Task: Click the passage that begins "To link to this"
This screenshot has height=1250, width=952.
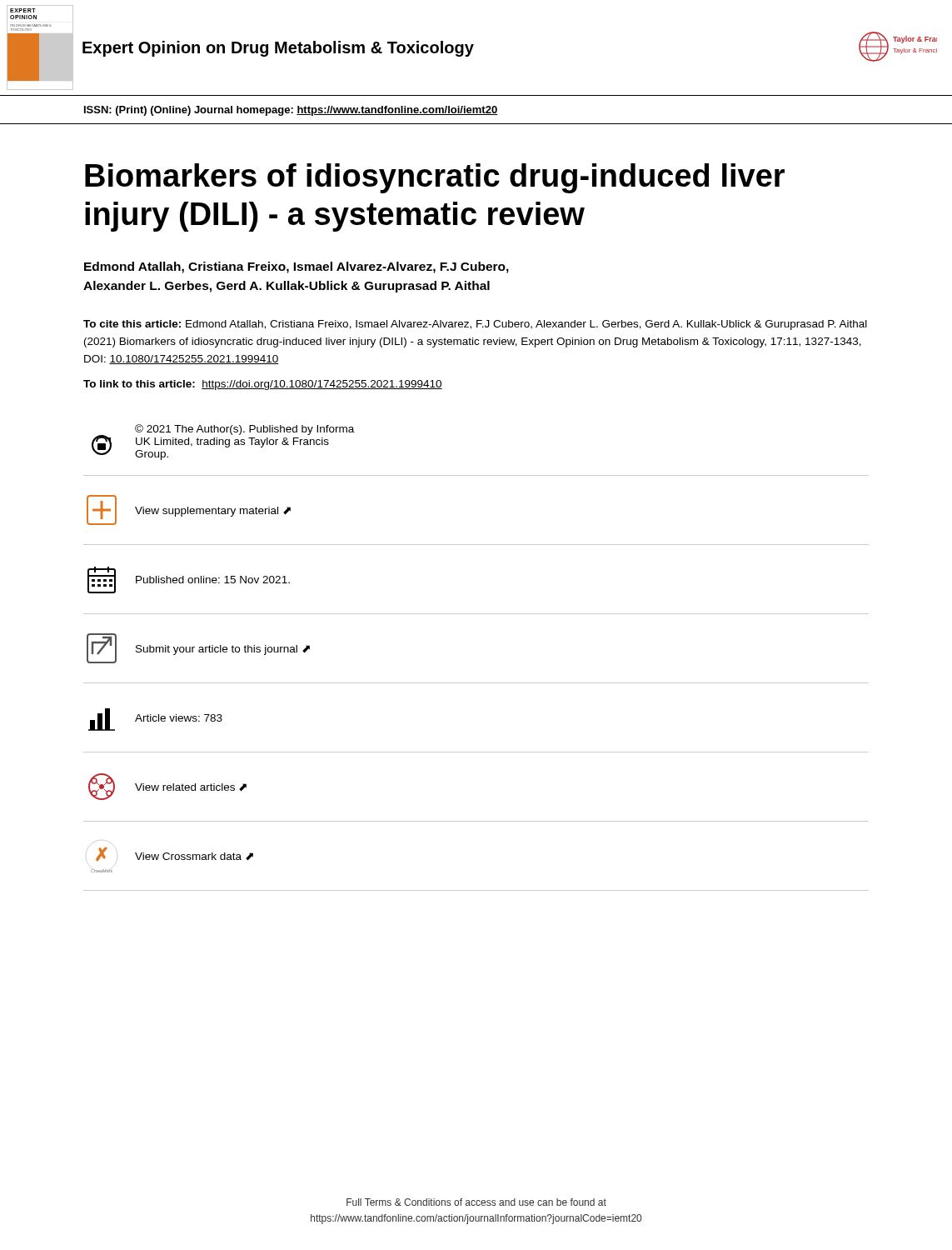Action: point(263,384)
